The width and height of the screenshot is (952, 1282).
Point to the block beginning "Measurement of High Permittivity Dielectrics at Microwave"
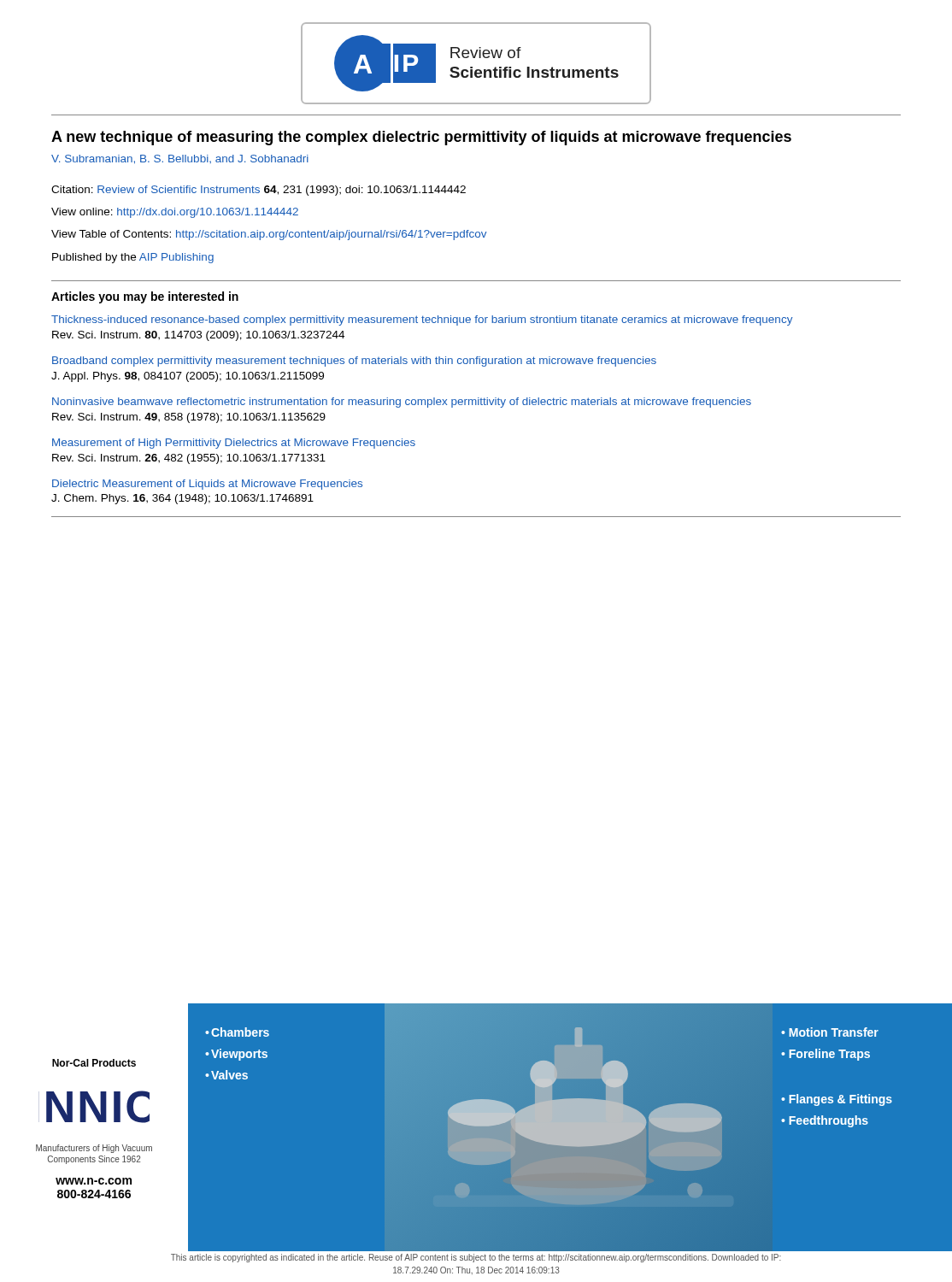pos(234,444)
